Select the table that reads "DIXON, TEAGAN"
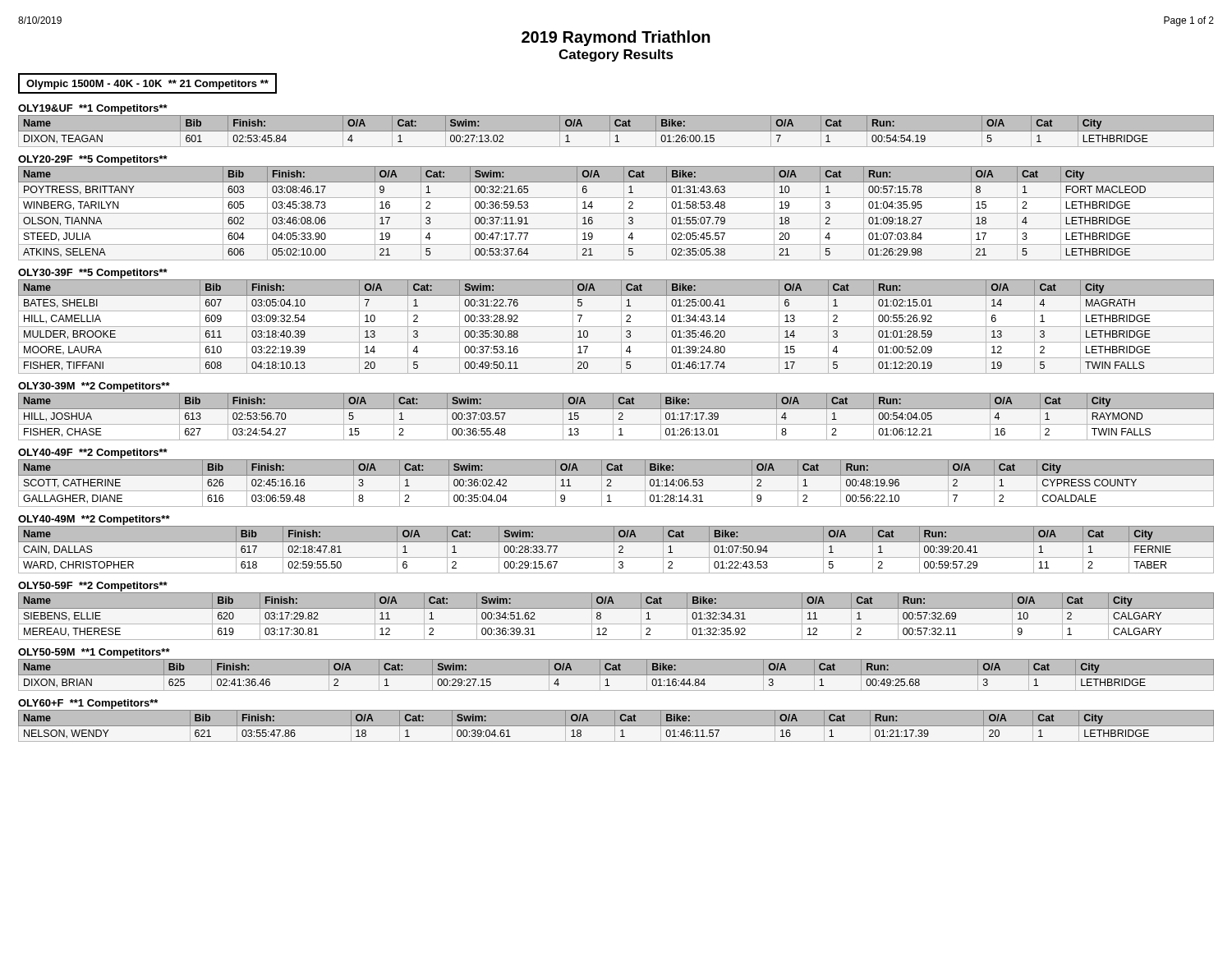 [616, 131]
